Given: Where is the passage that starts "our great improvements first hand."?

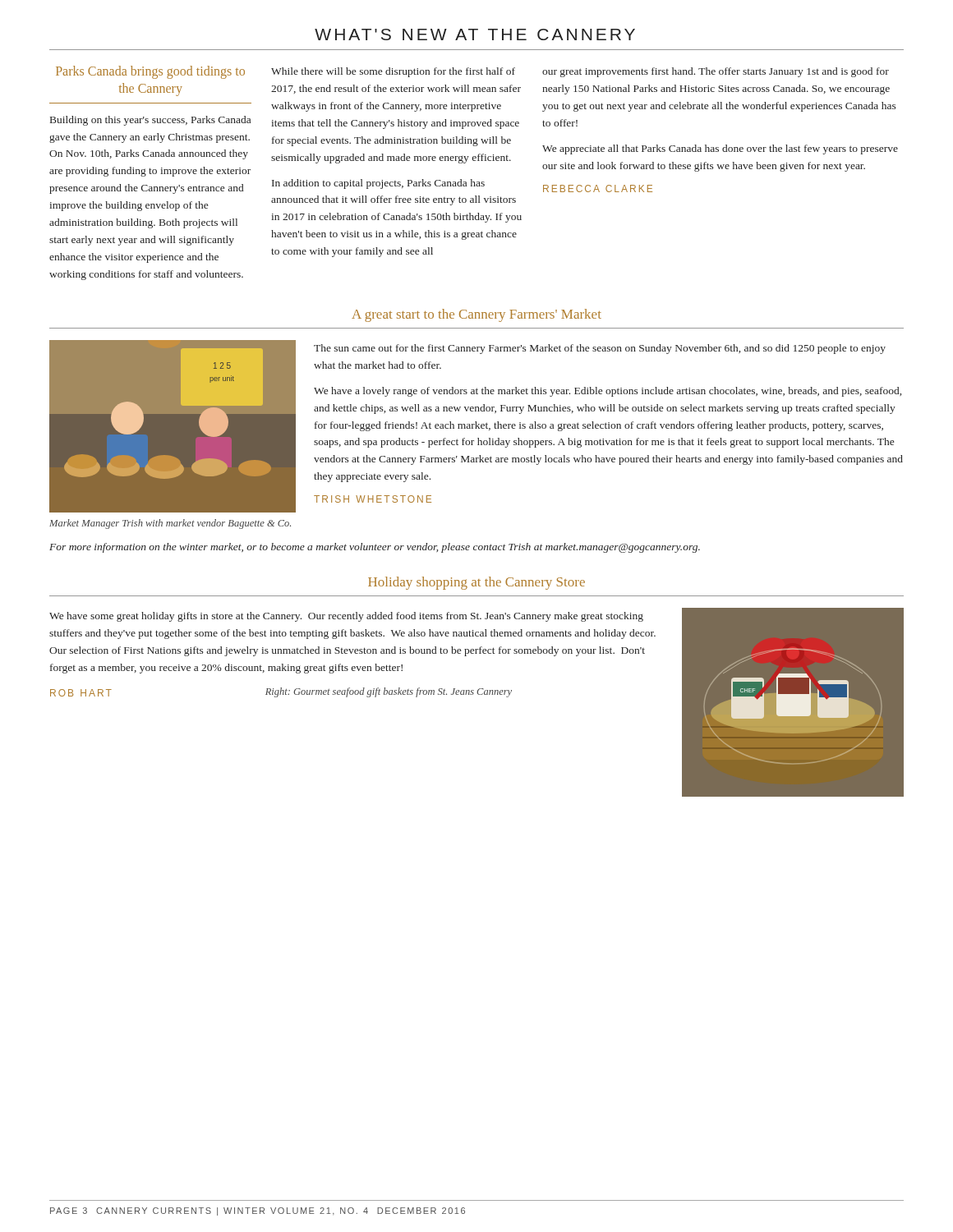Looking at the screenshot, I should tap(719, 97).
